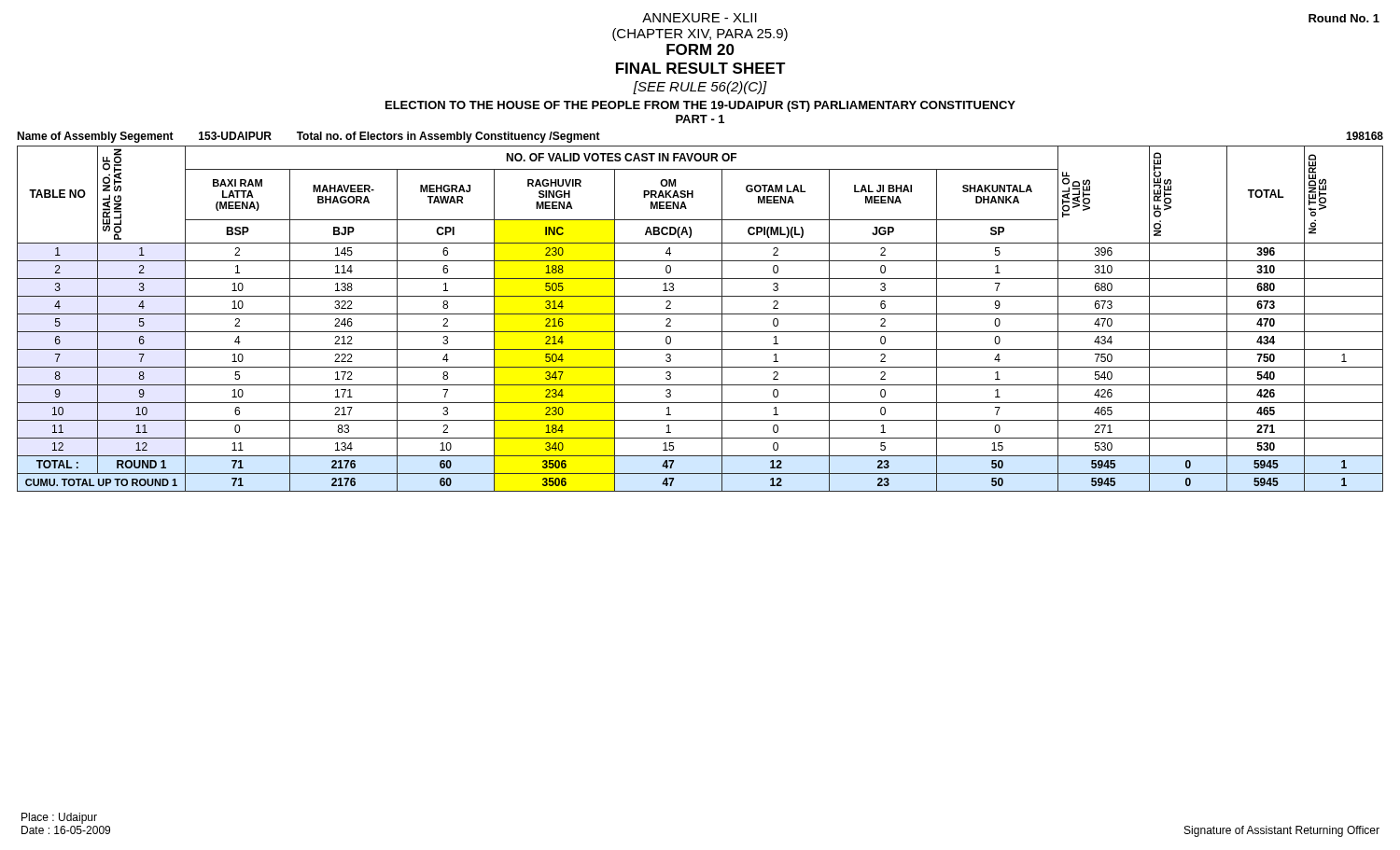This screenshot has height=850, width=1400.
Task: Point to the element starting "Round No. 1"
Action: tap(1344, 18)
